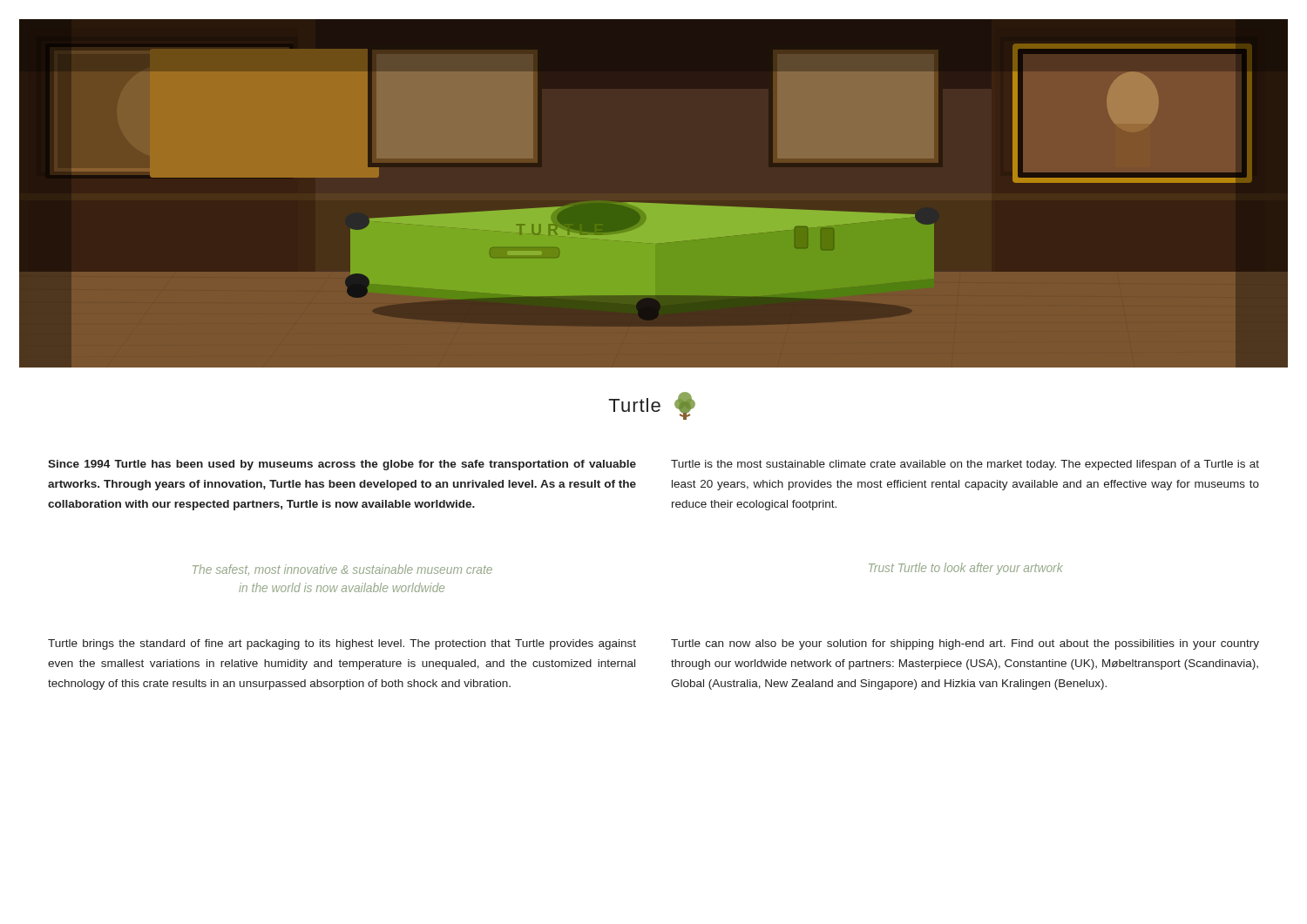Select the section header with the text "The safest, most innovative"
The image size is (1307, 924).
click(x=342, y=579)
